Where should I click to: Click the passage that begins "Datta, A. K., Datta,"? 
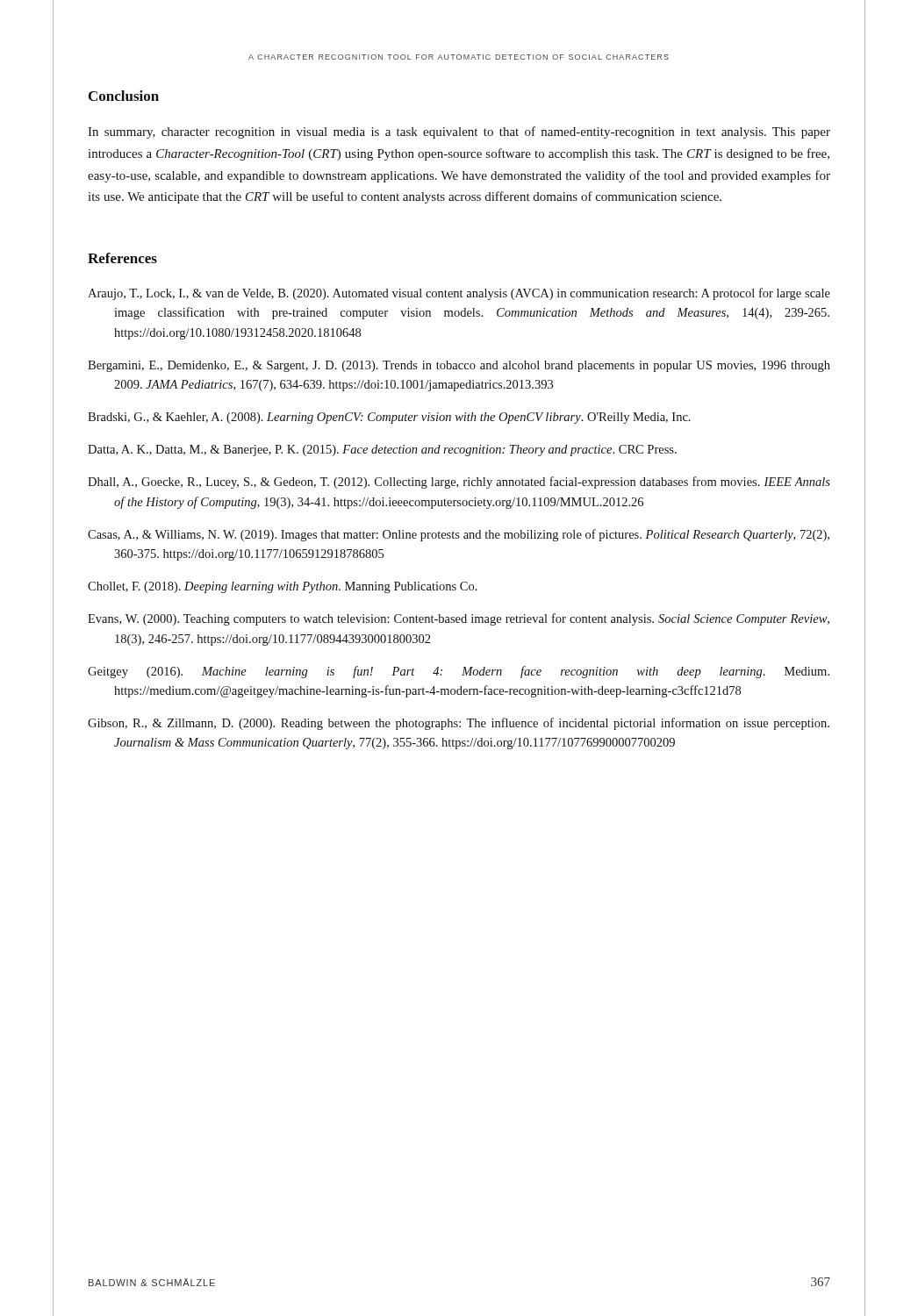click(x=459, y=450)
